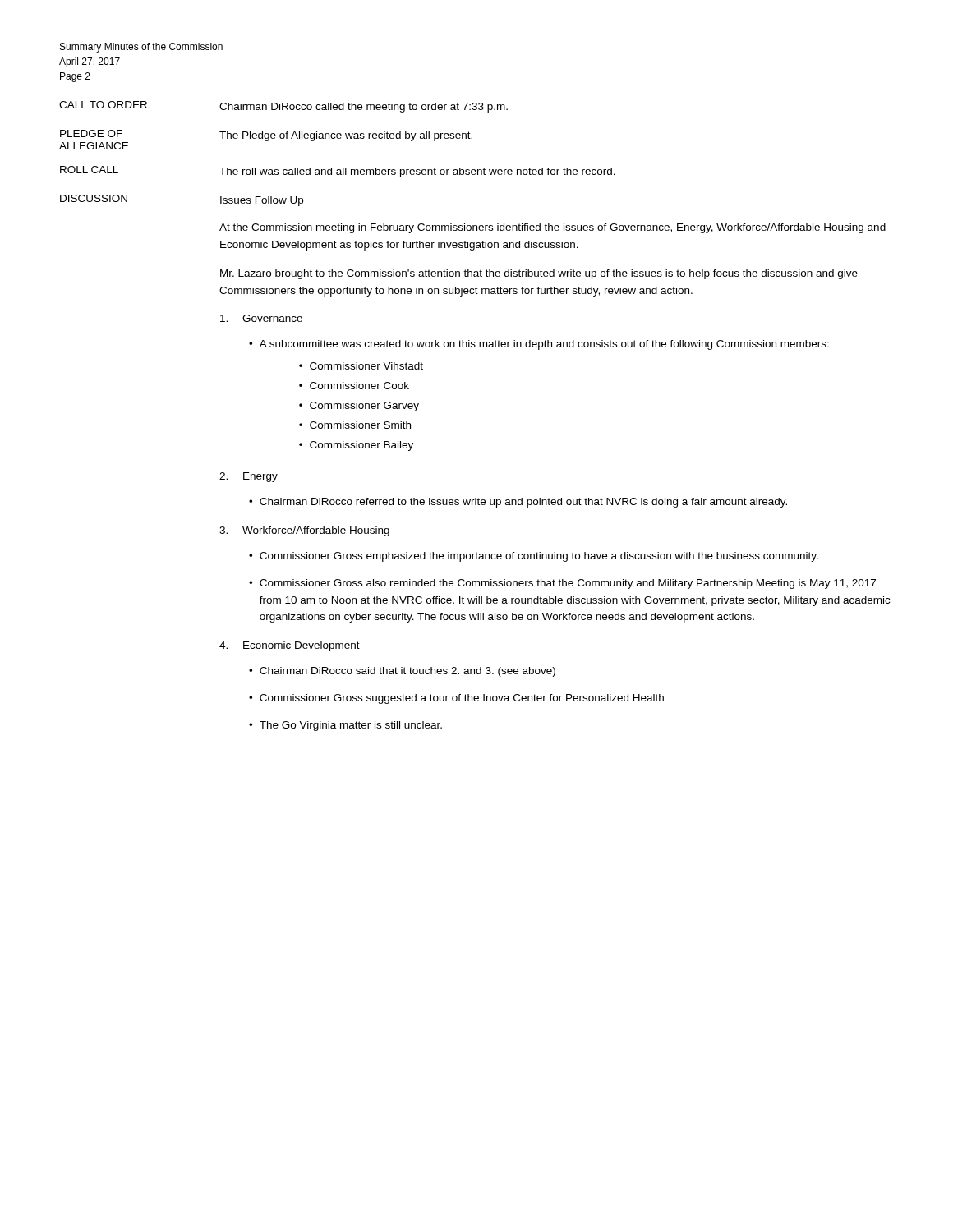Locate the region starting "Commissioner Gross also reminded the Commissioners that the"
This screenshot has height=1232, width=953.
point(575,600)
